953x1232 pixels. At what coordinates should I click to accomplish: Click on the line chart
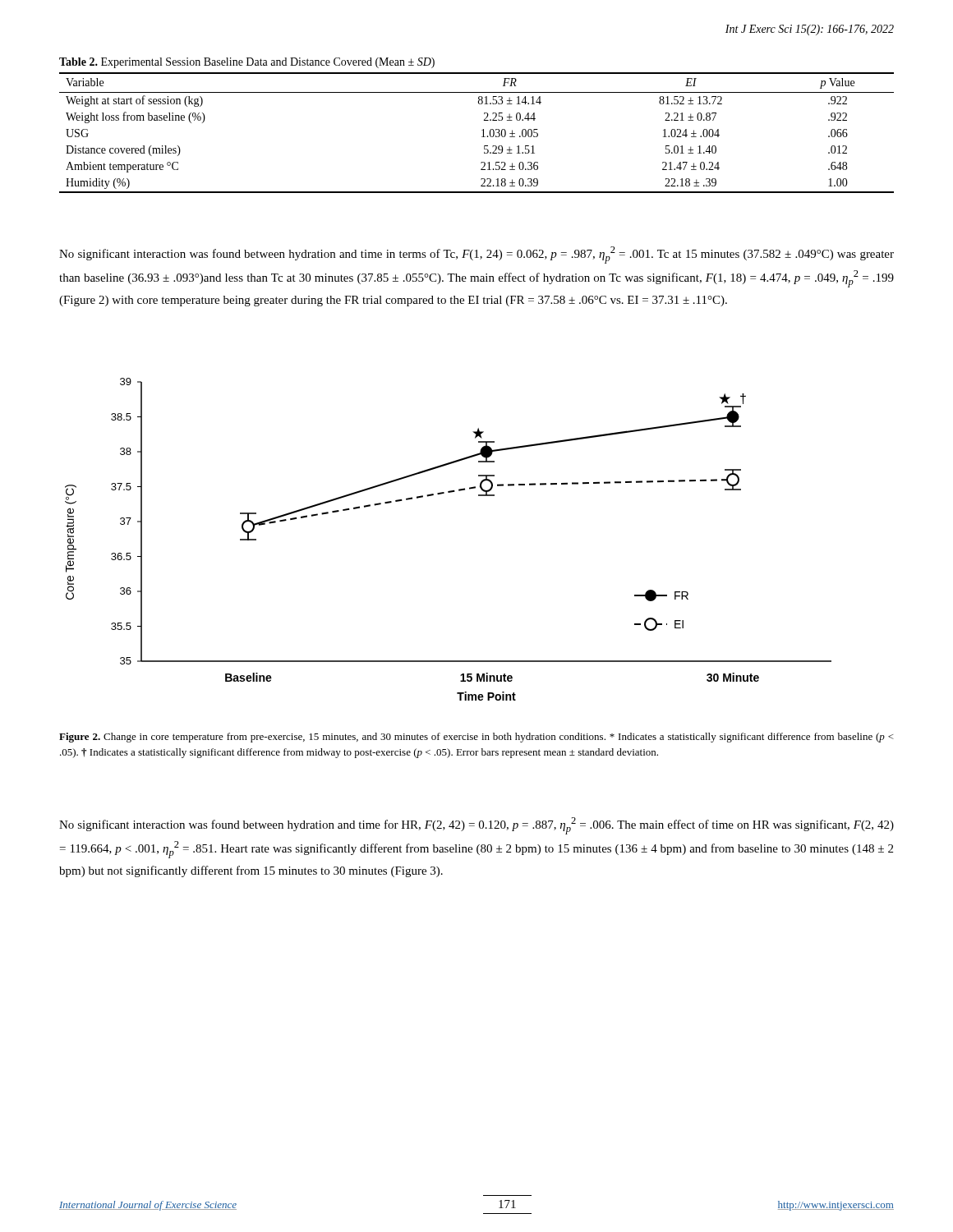click(476, 542)
